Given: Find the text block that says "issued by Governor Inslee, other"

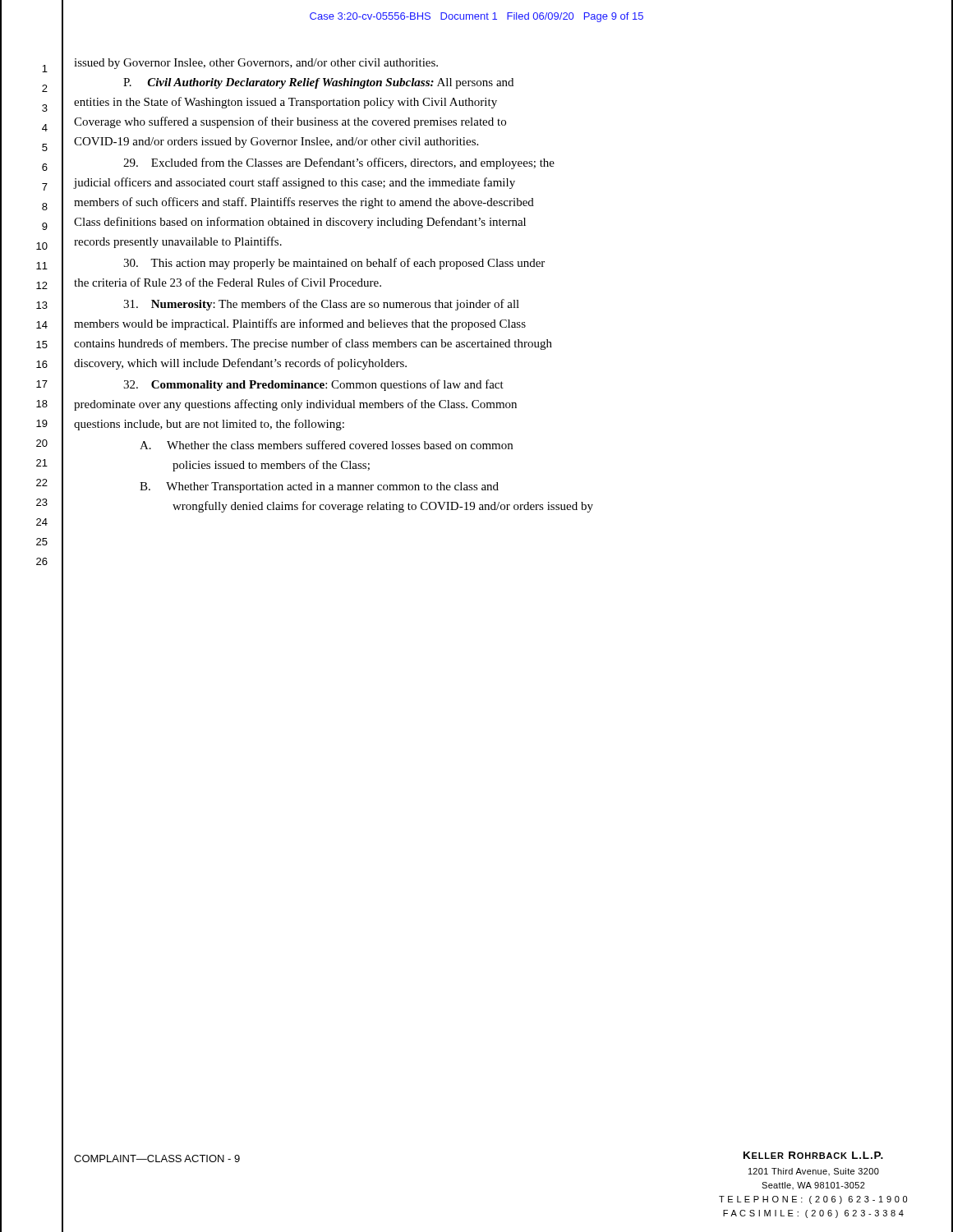Looking at the screenshot, I should [256, 62].
